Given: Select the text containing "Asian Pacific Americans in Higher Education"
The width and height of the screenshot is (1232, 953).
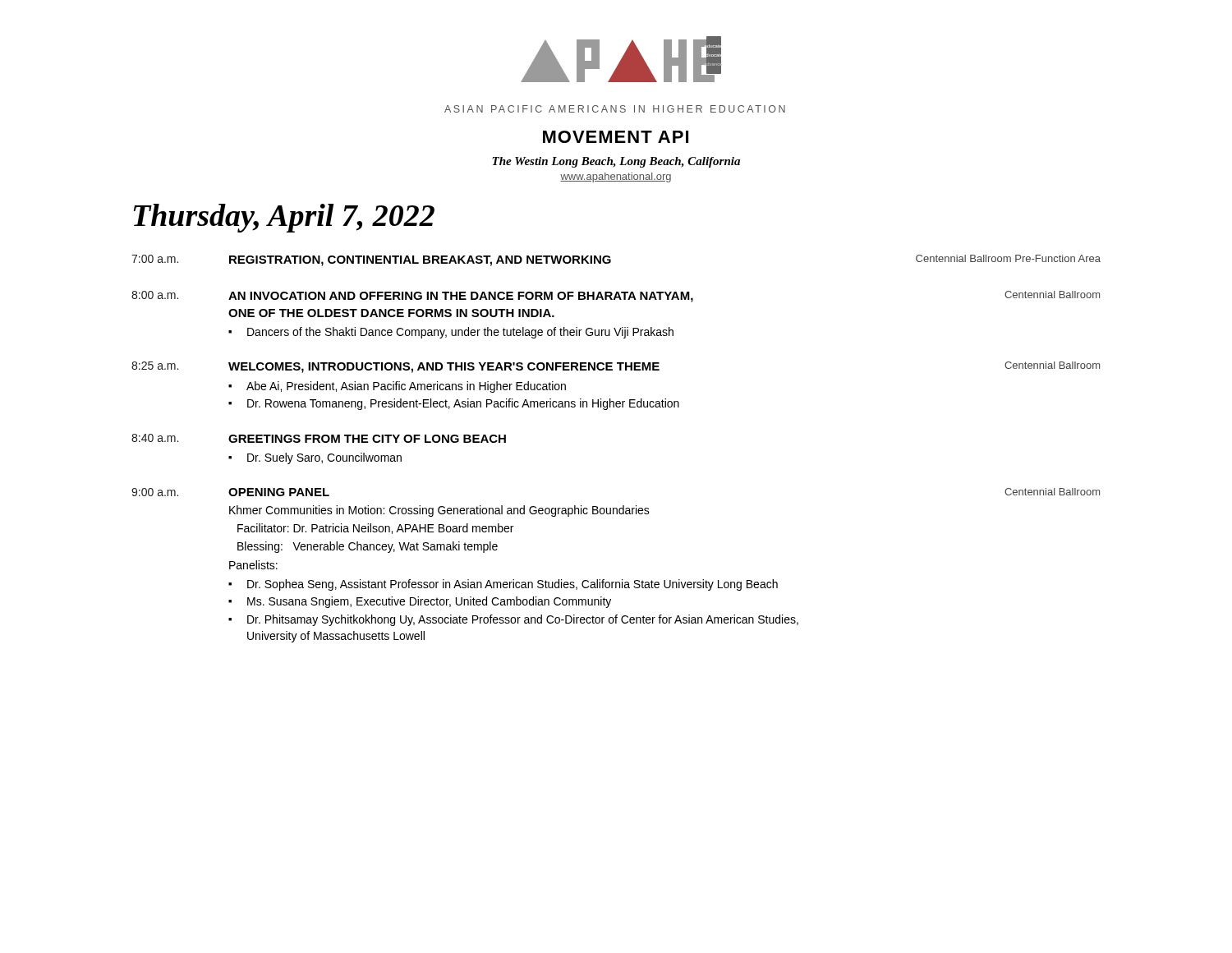Looking at the screenshot, I should click(x=616, y=109).
